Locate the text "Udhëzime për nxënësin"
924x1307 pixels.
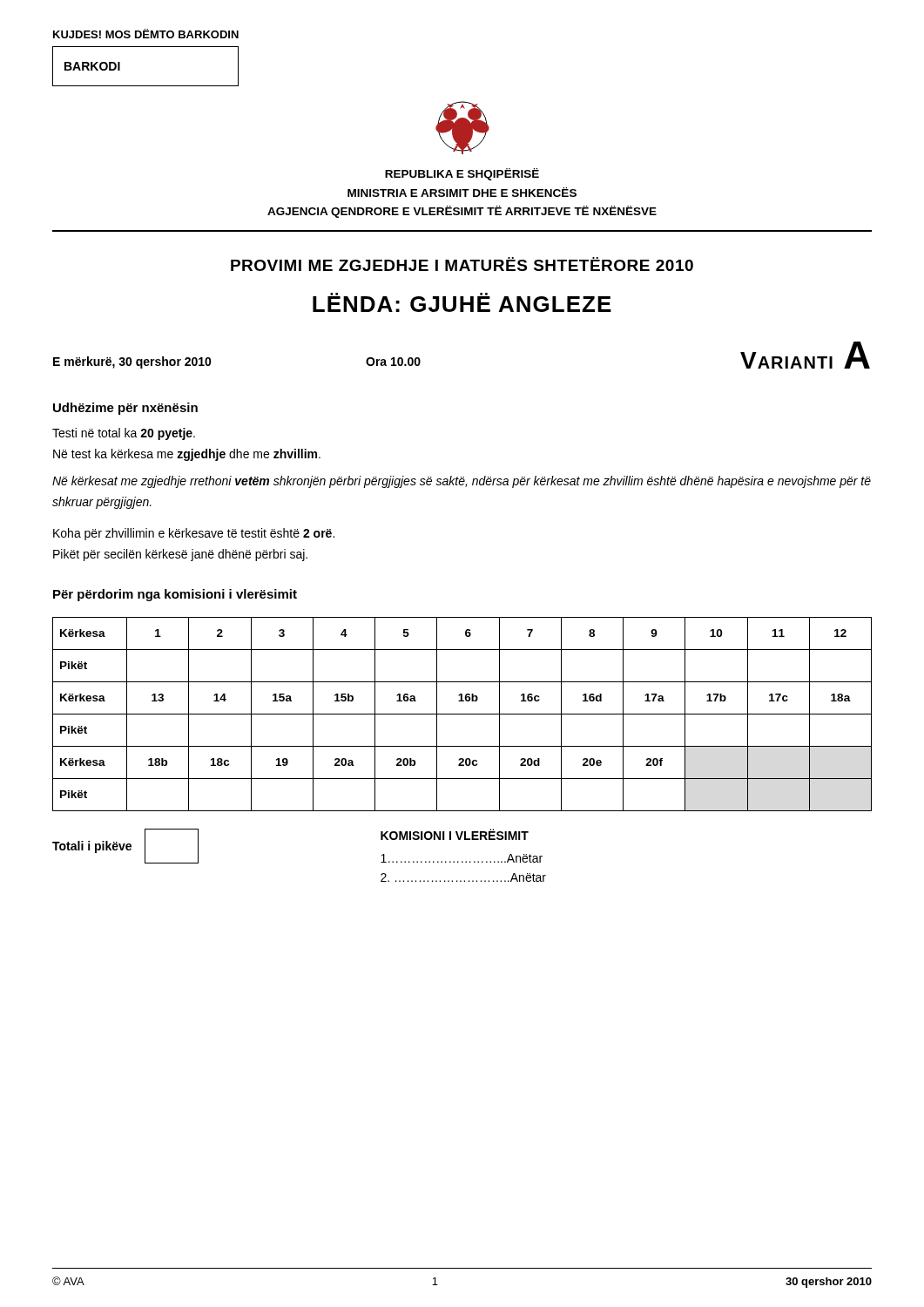(x=125, y=407)
